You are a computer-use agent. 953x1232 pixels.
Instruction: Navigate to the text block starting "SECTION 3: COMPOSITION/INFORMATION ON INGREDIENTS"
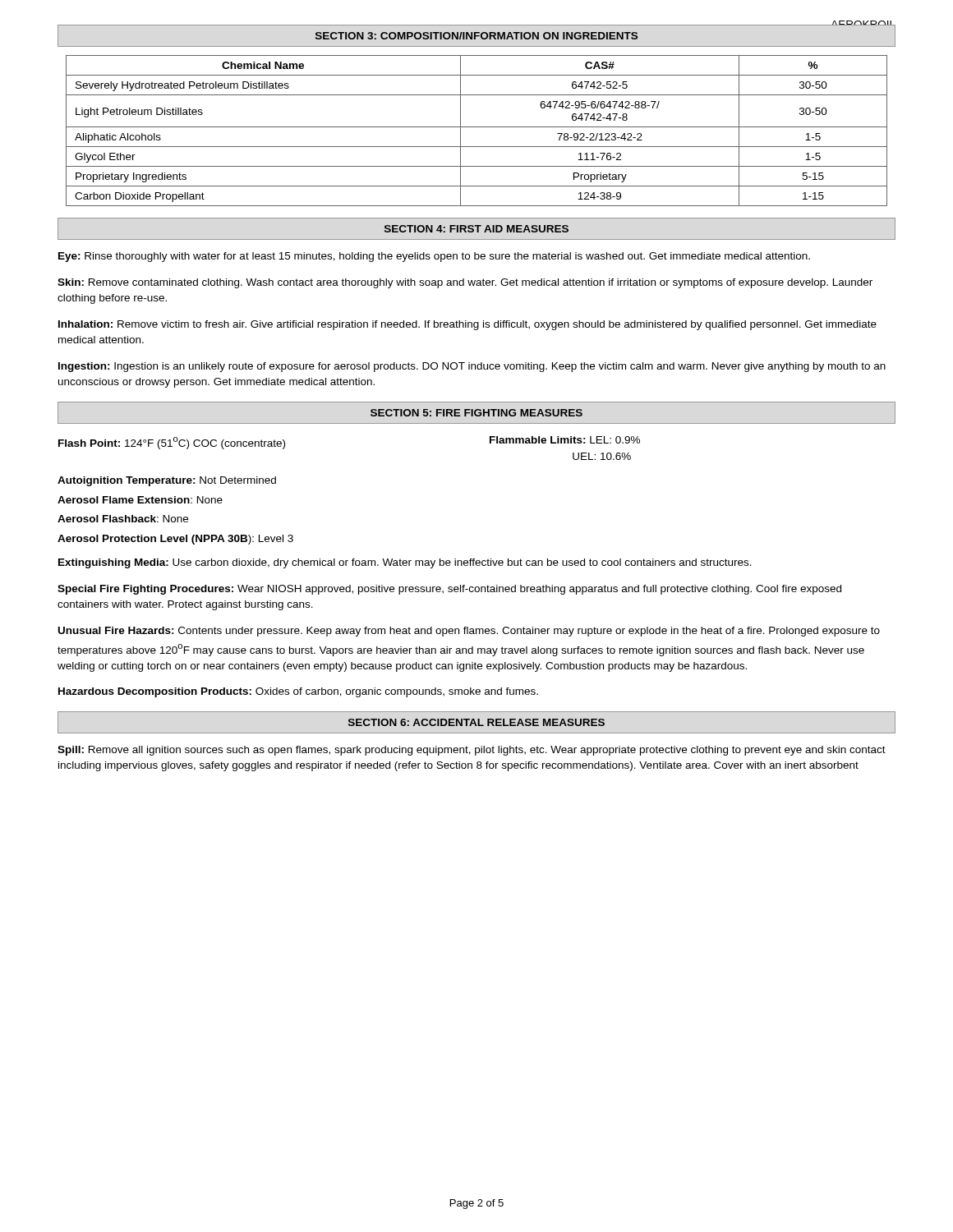[476, 36]
